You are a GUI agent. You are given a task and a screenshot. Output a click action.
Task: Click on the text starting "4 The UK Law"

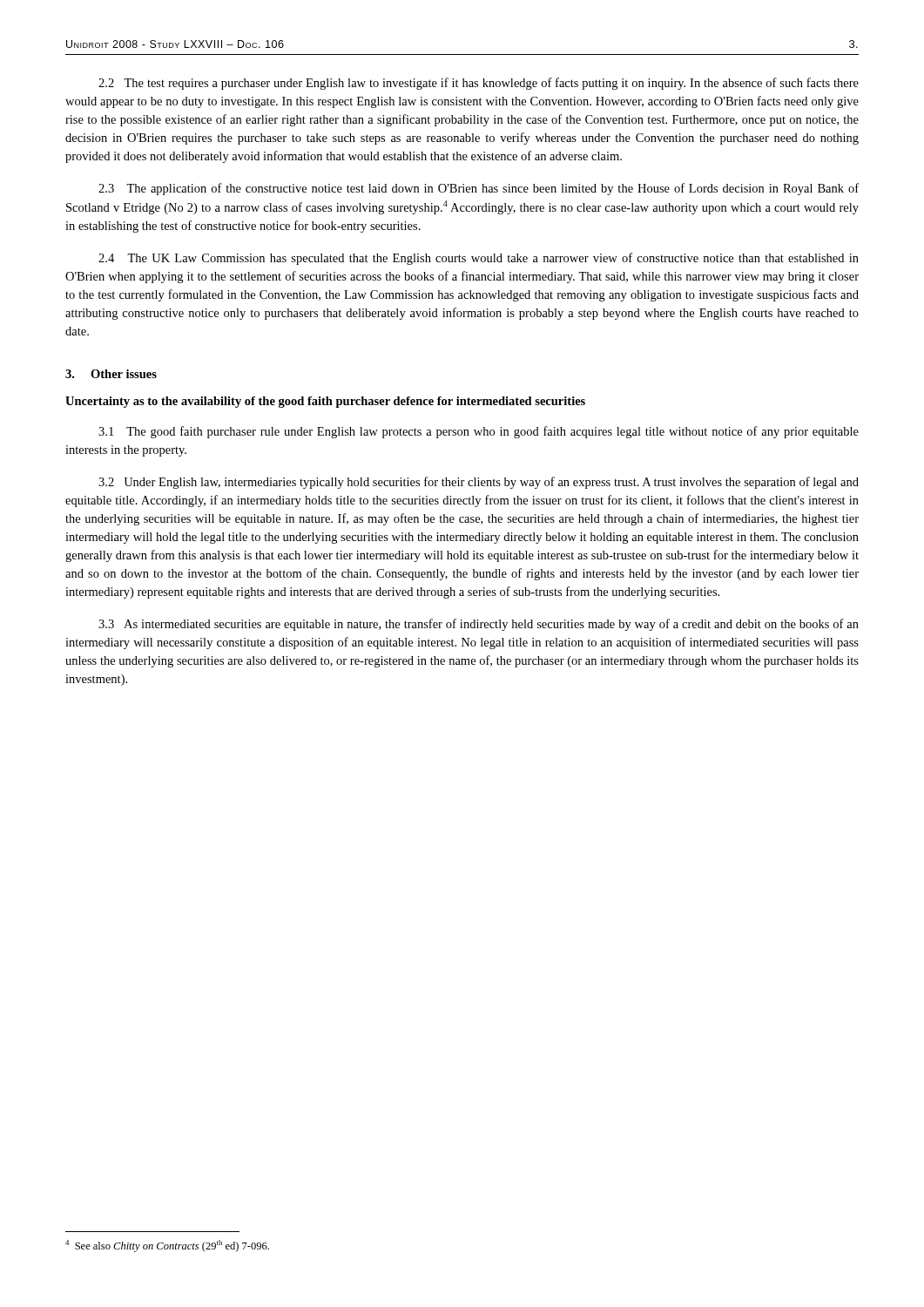pyautogui.click(x=462, y=295)
